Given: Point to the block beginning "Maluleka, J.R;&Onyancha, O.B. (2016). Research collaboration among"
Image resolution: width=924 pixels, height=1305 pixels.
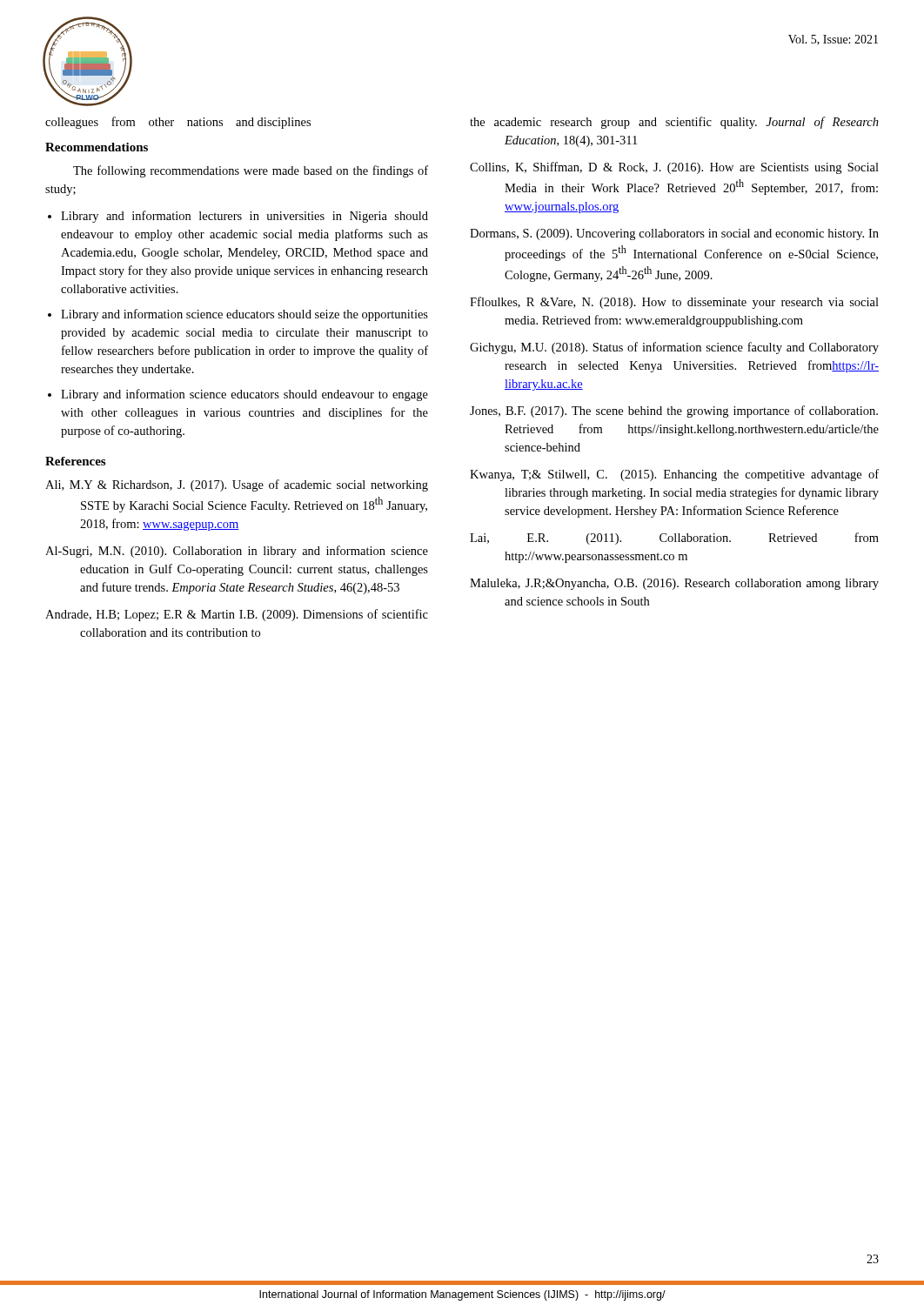Looking at the screenshot, I should tap(674, 592).
